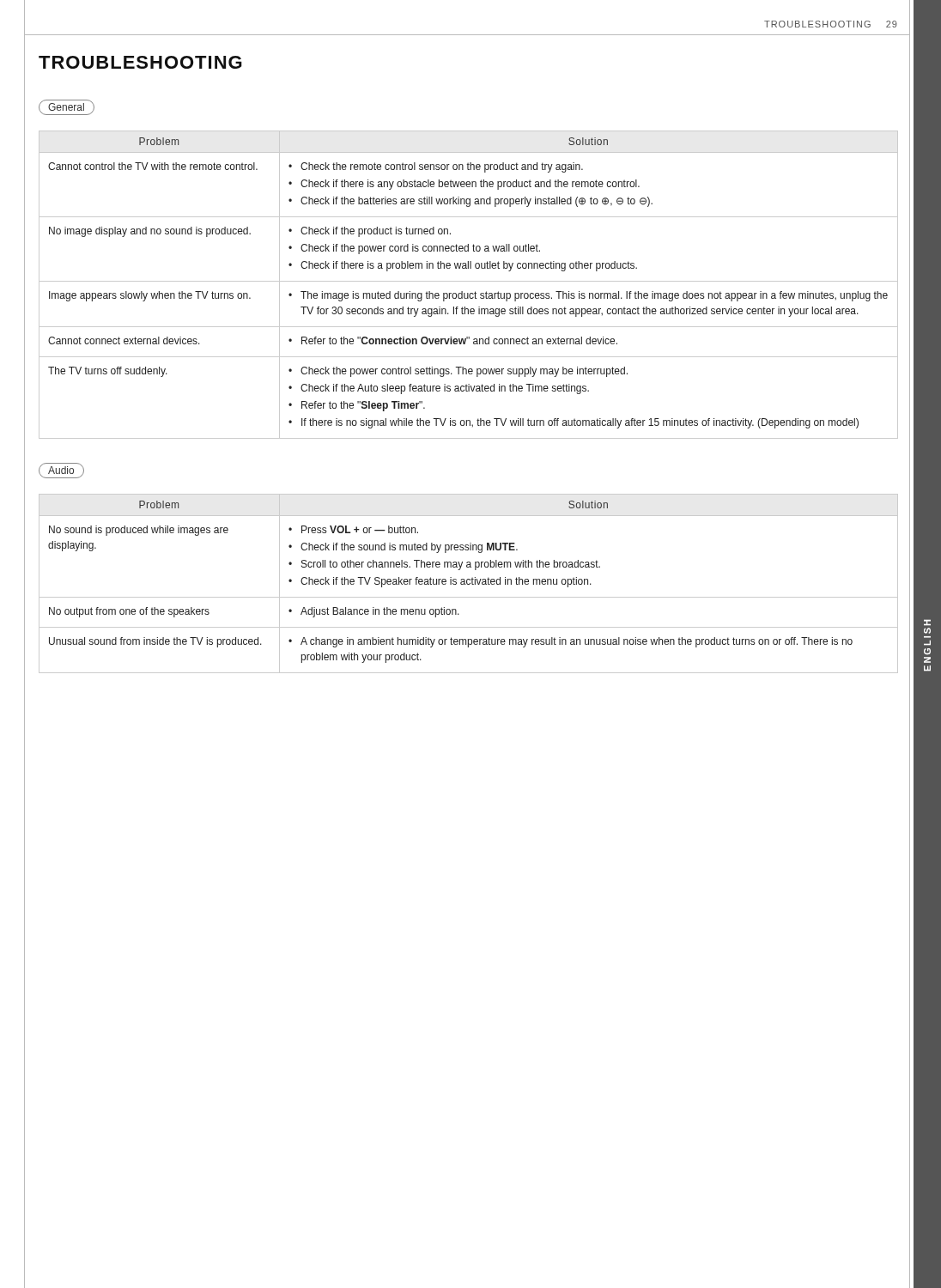941x1288 pixels.
Task: Click on the table containing "Cannot connect external devices."
Action: [468, 285]
